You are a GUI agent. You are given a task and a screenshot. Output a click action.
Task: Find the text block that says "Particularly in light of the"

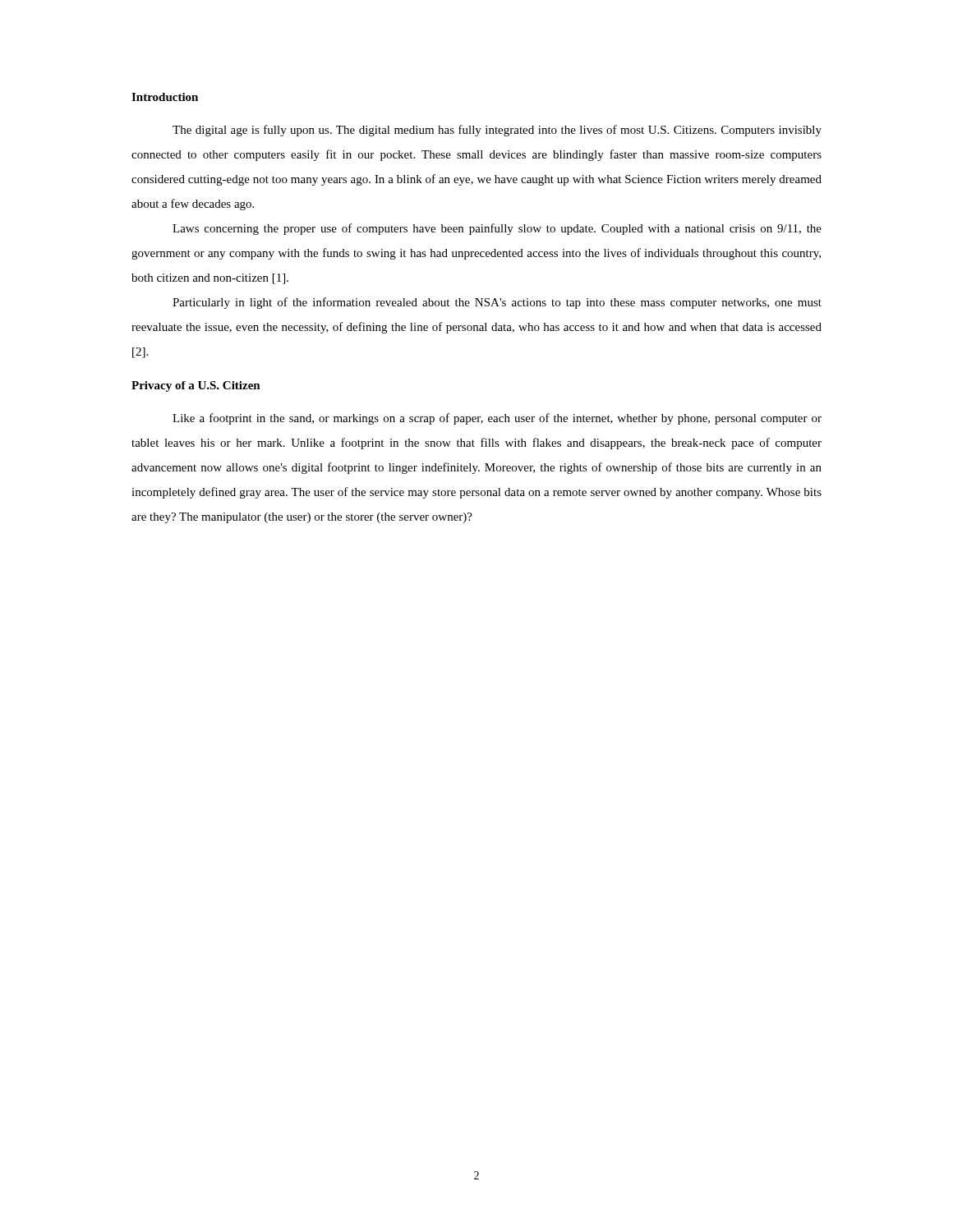point(476,327)
